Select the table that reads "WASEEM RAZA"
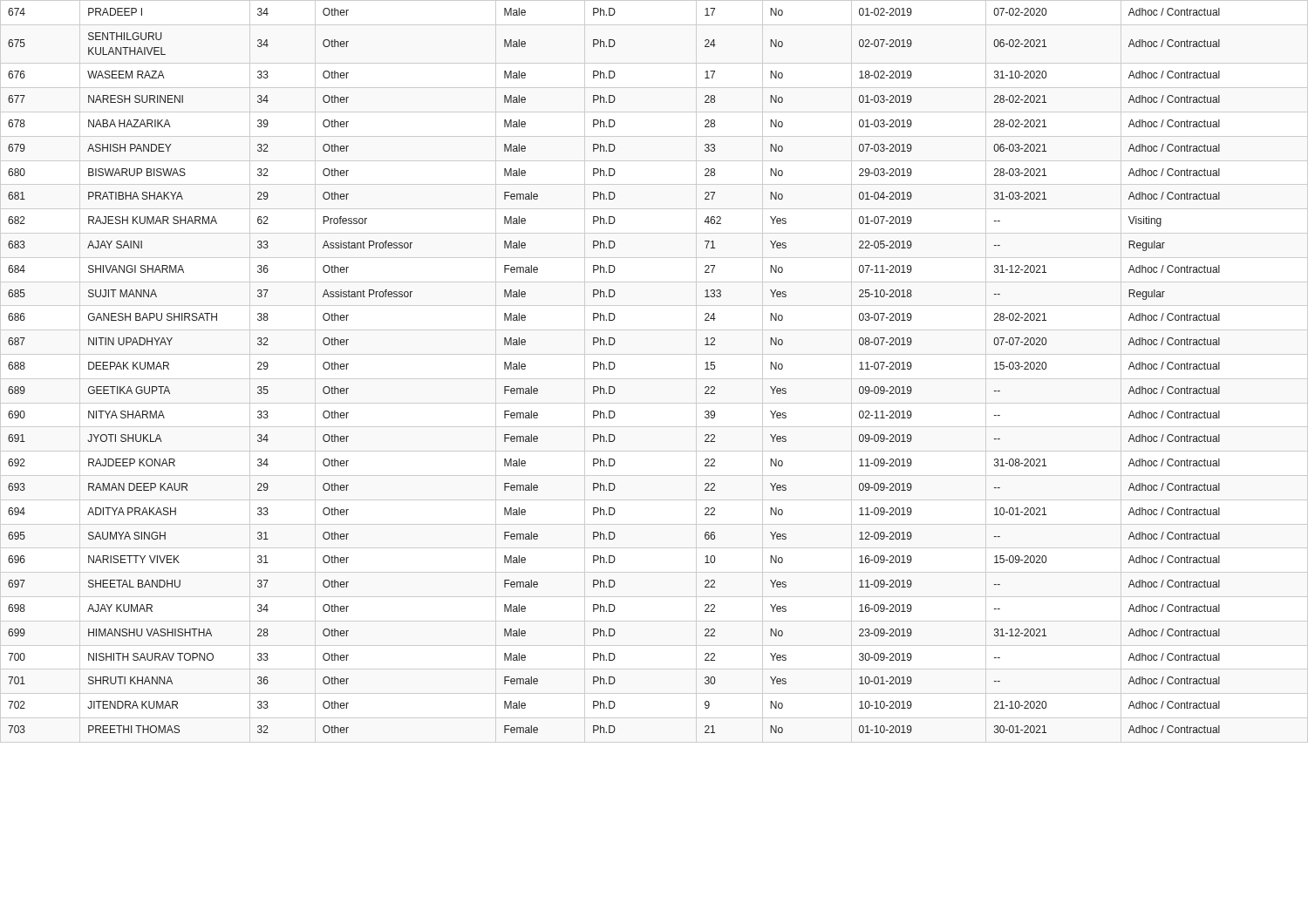The image size is (1308, 924). coord(654,371)
